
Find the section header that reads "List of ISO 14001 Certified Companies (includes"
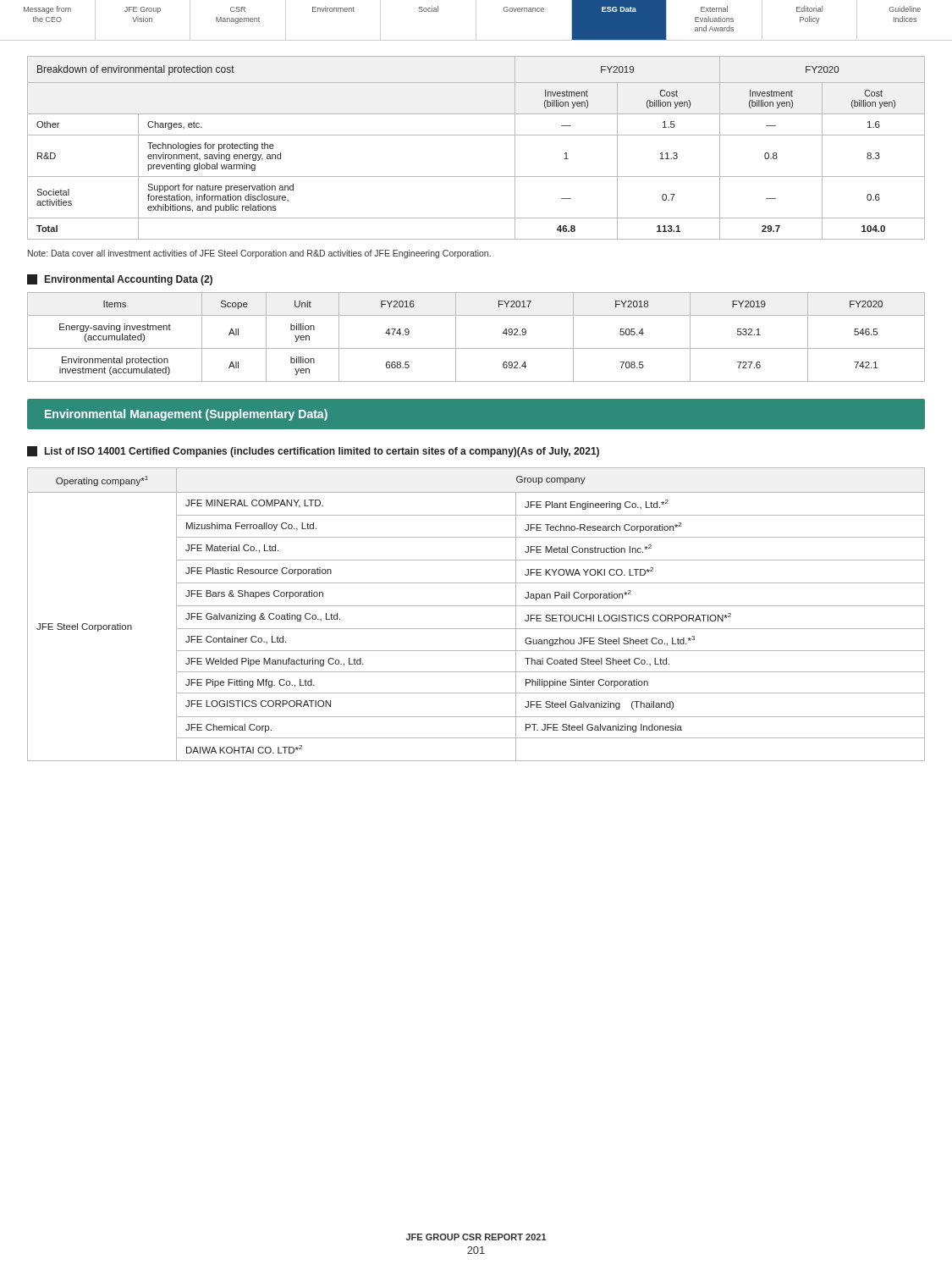point(322,452)
